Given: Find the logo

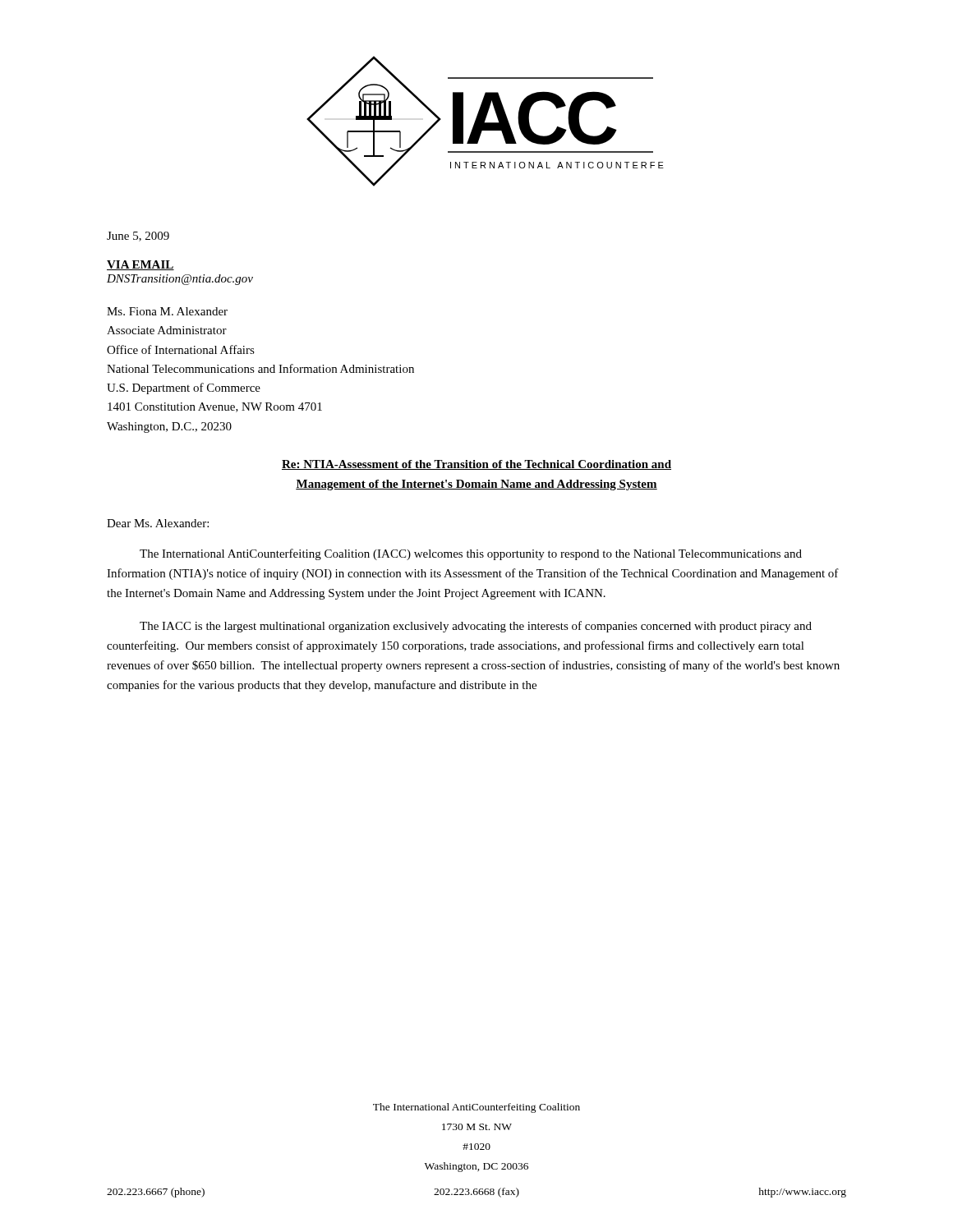Looking at the screenshot, I should 476,123.
